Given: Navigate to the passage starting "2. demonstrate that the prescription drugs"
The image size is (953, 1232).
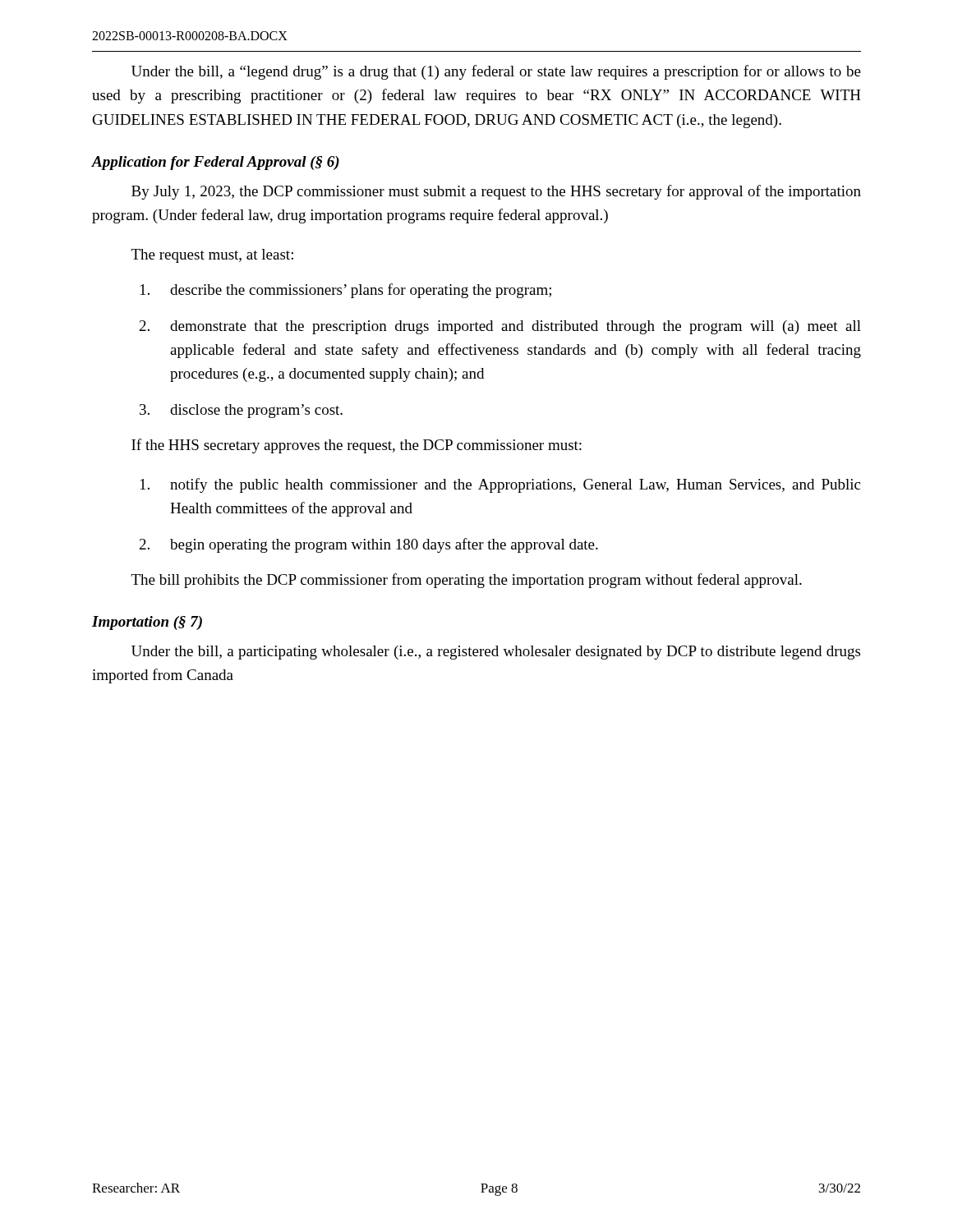Looking at the screenshot, I should pyautogui.click(x=500, y=350).
